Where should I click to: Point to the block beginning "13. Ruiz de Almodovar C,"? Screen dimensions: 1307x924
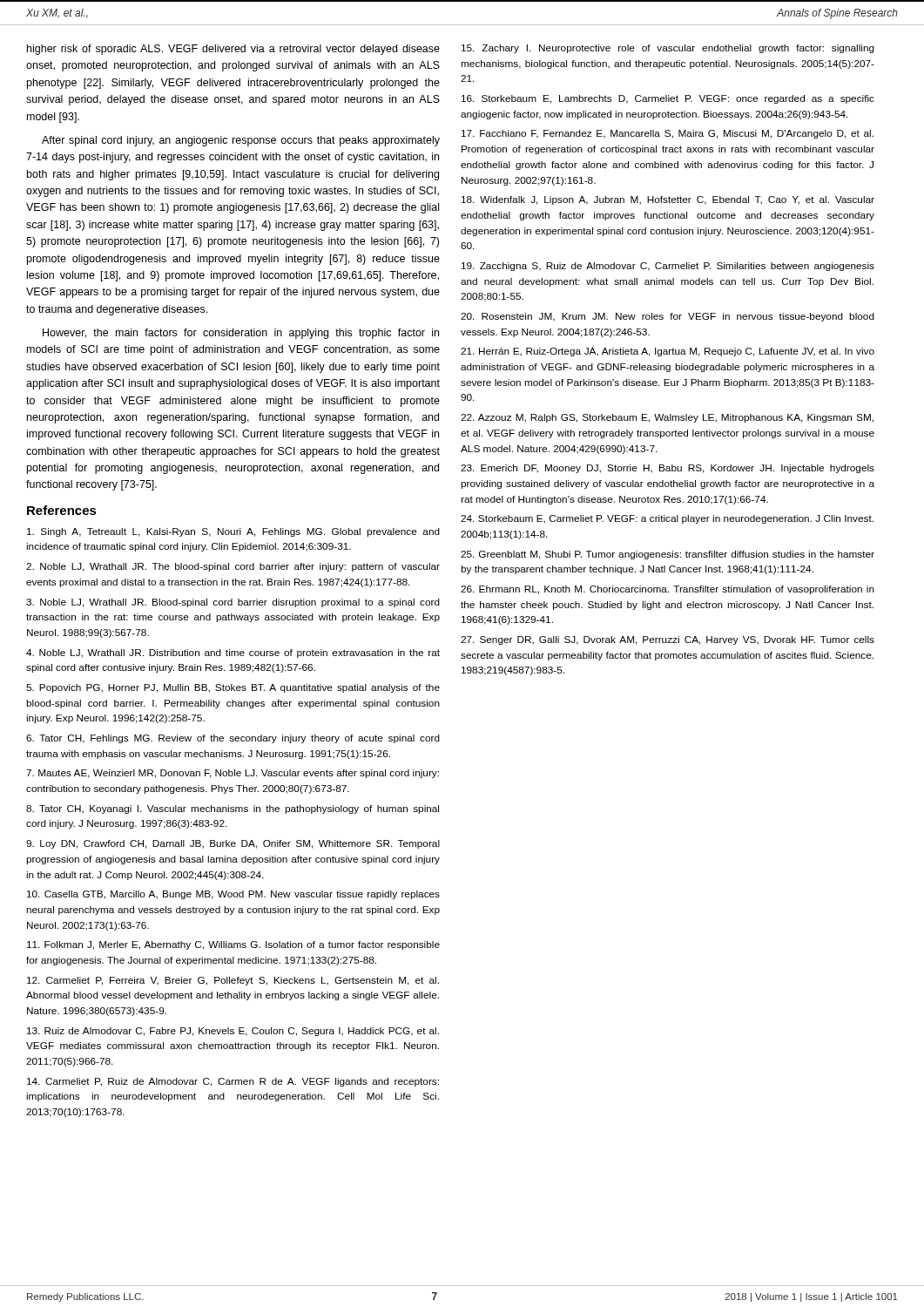coord(233,1046)
